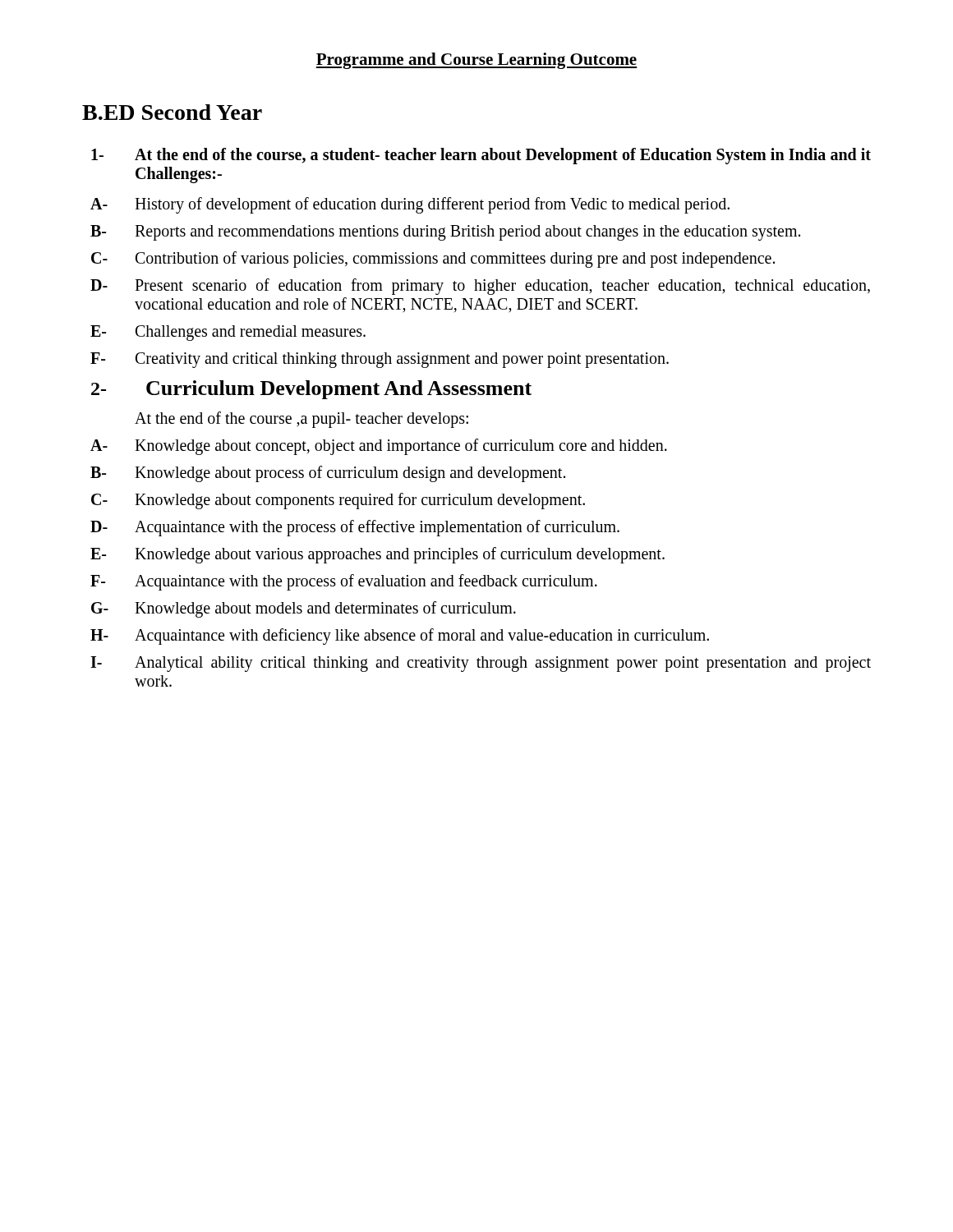Find the text block starting "F- Acquaintance with the process"
Screen dimensions: 1232x953
pyautogui.click(x=476, y=581)
